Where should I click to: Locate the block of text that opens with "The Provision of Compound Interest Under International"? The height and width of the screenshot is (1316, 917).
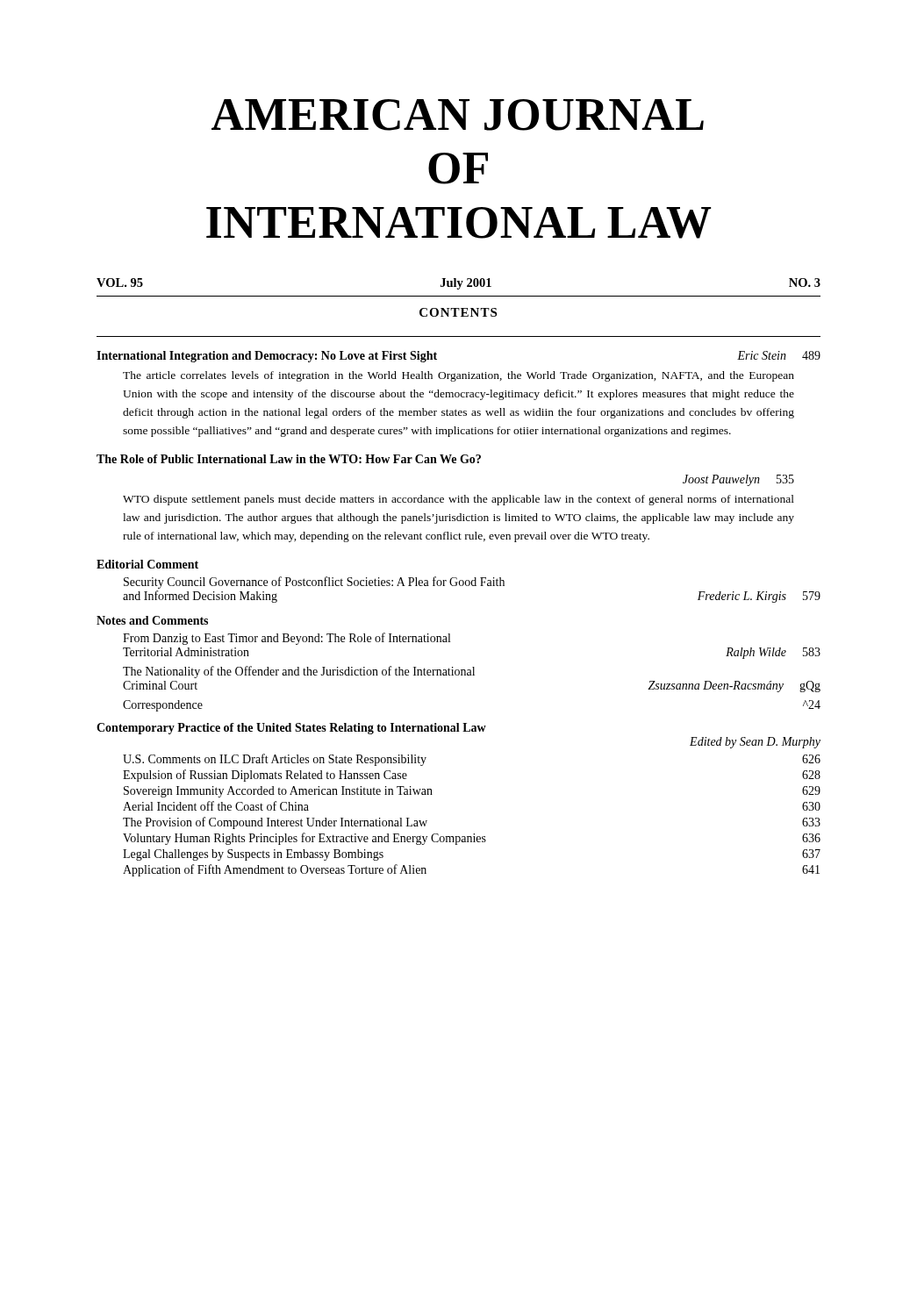tap(472, 823)
